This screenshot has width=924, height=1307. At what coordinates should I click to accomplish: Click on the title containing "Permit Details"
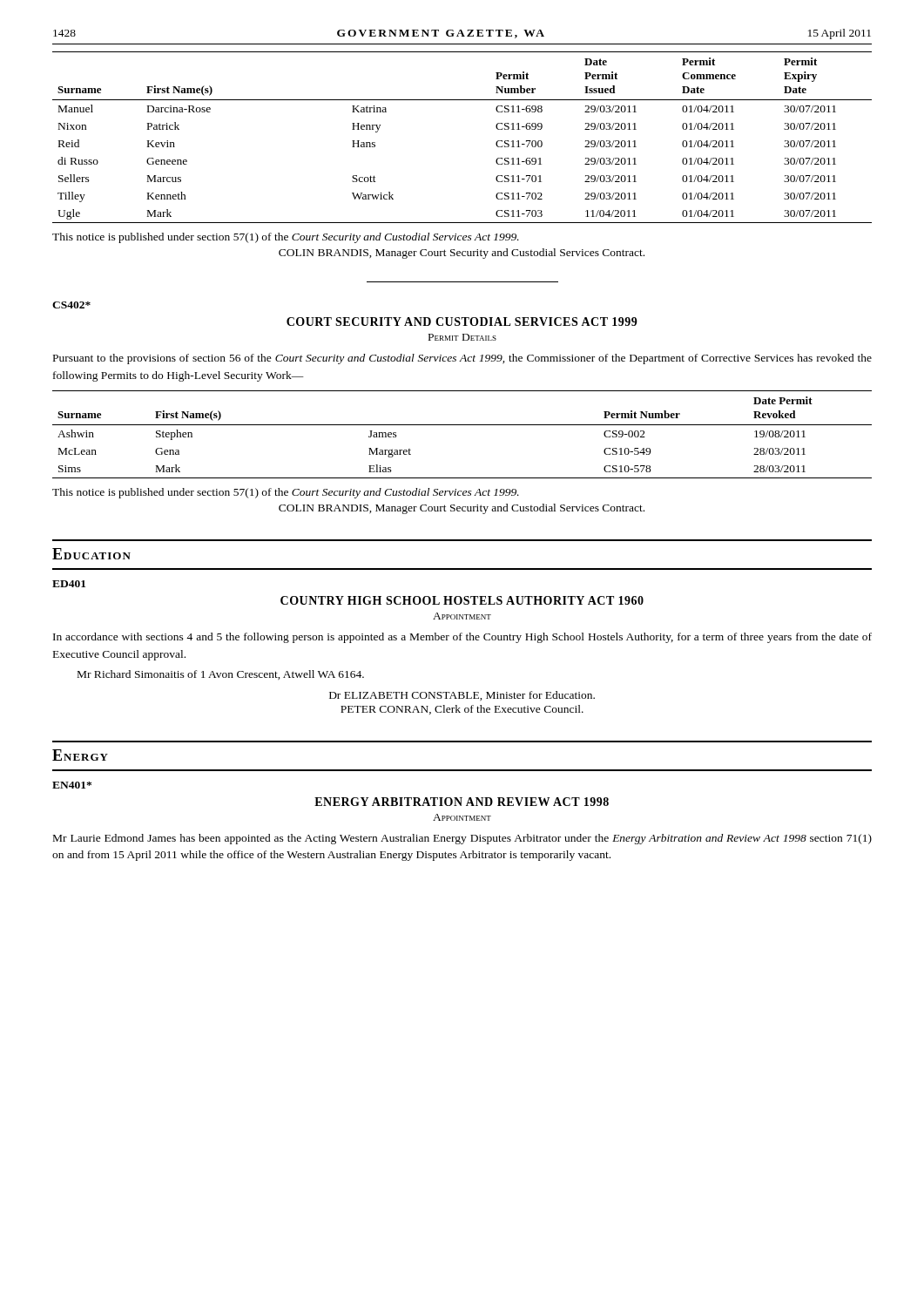[462, 337]
